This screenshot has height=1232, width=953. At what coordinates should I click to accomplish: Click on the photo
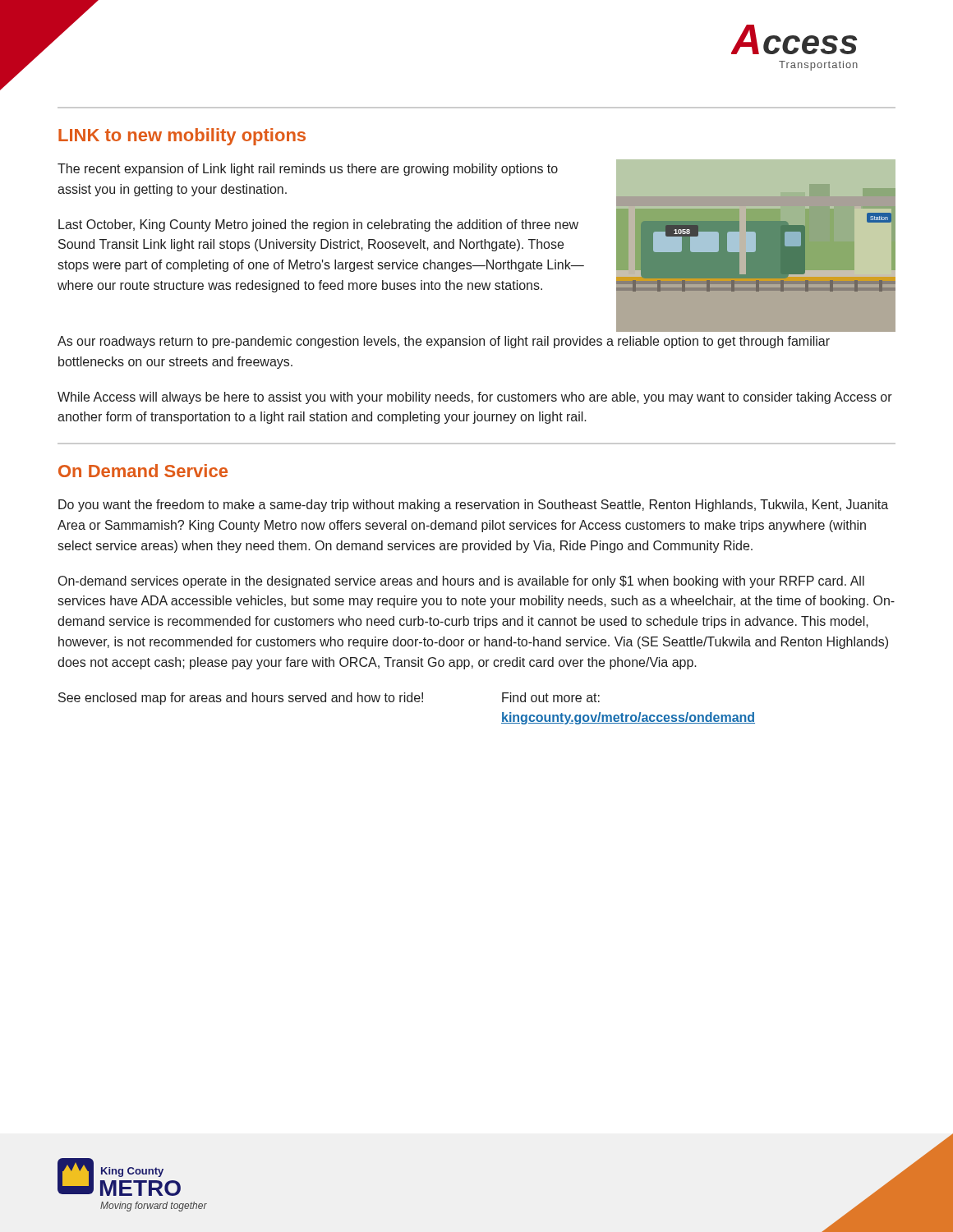756,246
